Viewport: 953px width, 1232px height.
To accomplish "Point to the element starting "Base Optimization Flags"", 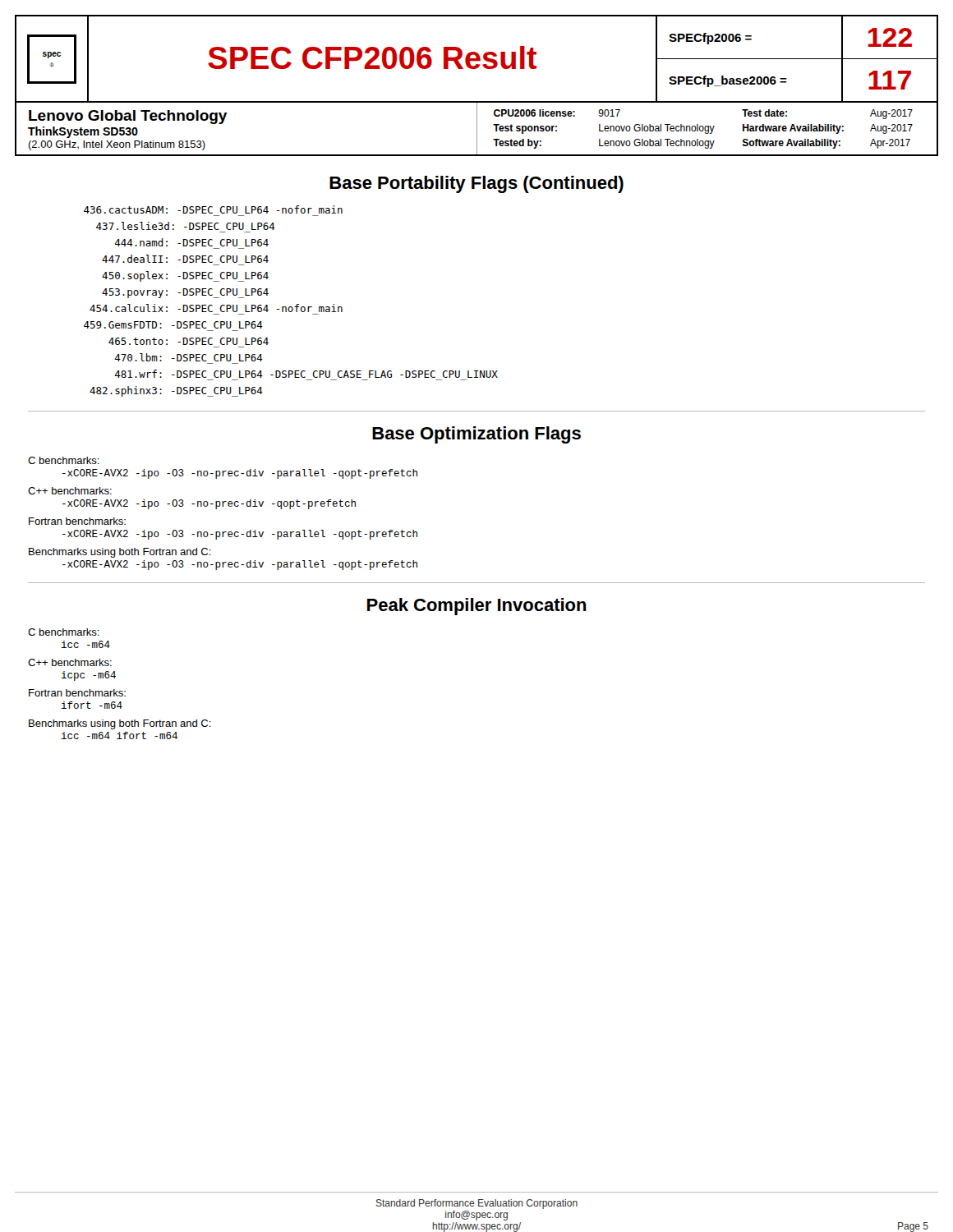I will point(476,433).
